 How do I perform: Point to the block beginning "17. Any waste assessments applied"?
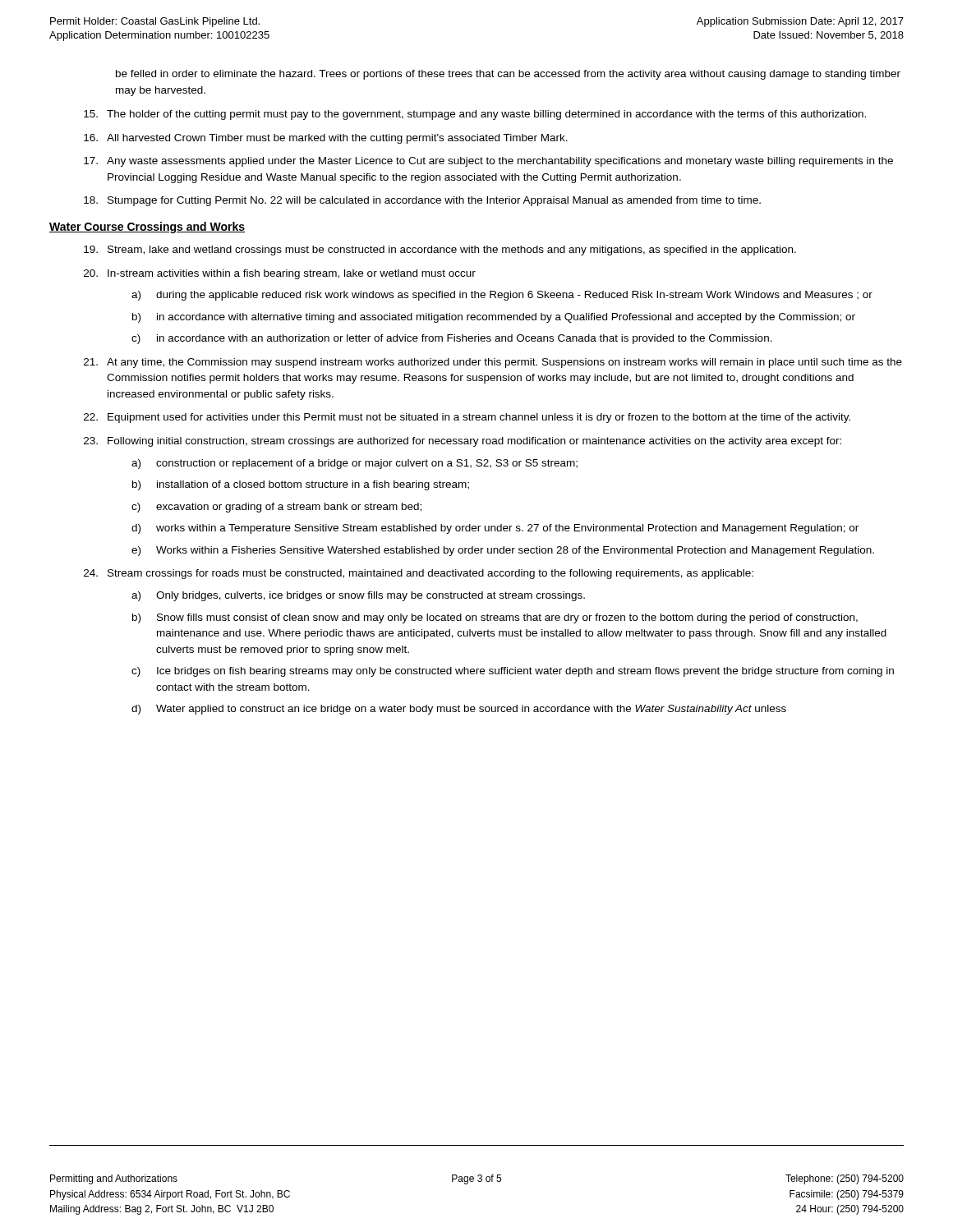[476, 169]
